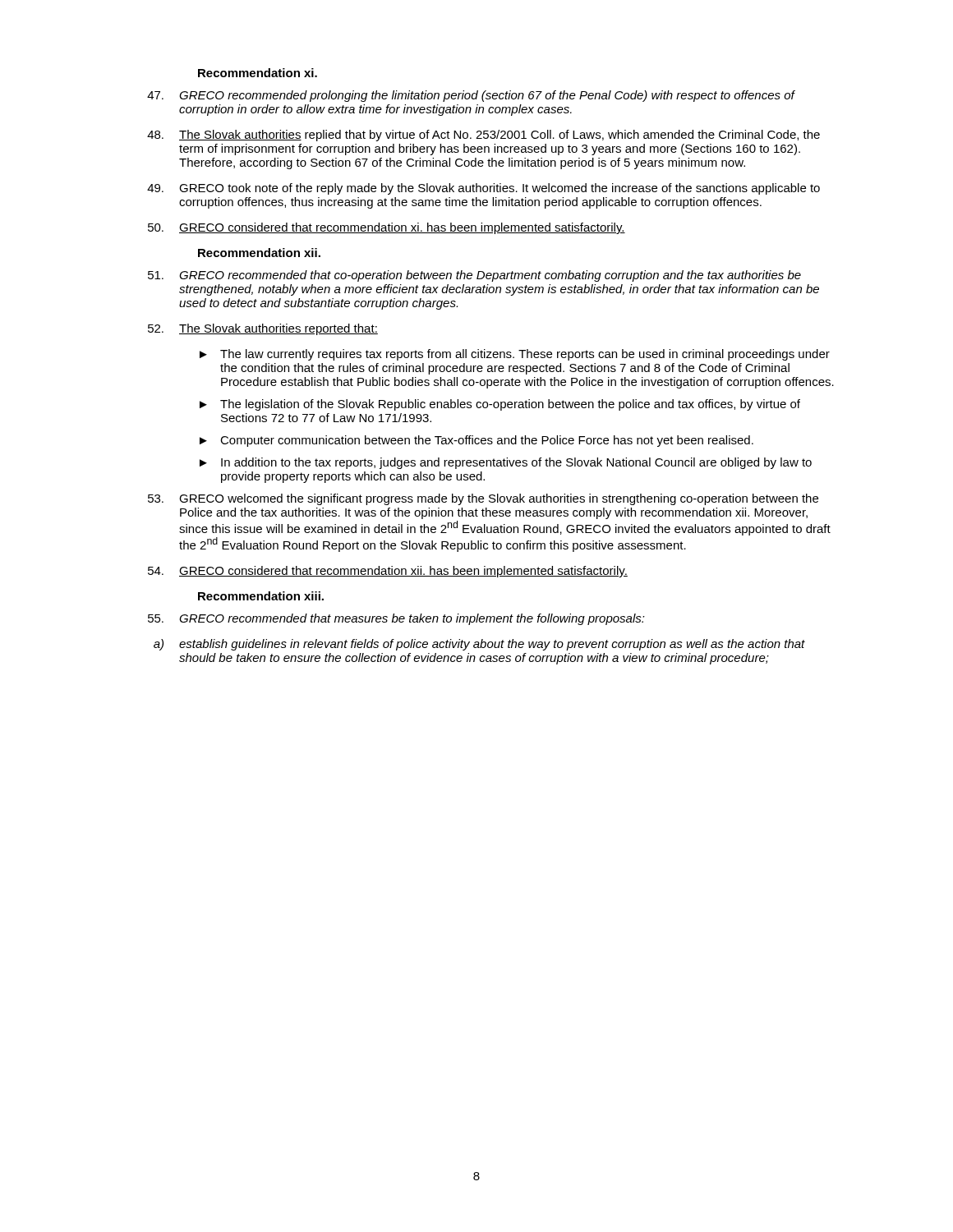Where is the passage that starts "► The law currently requires tax reports"?
This screenshot has width=953, height=1232.
(x=518, y=368)
